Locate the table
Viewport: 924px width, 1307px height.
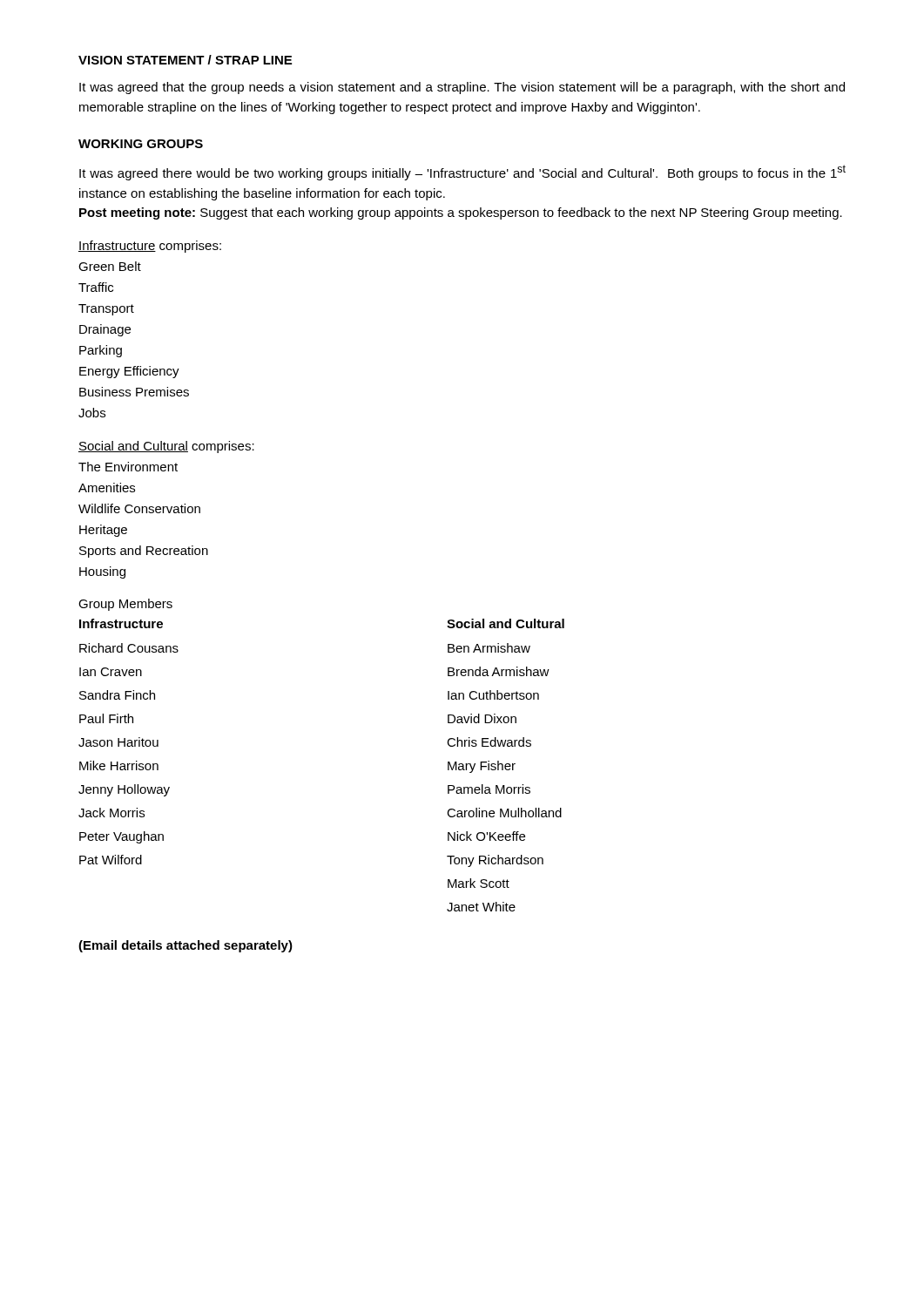coord(462,767)
